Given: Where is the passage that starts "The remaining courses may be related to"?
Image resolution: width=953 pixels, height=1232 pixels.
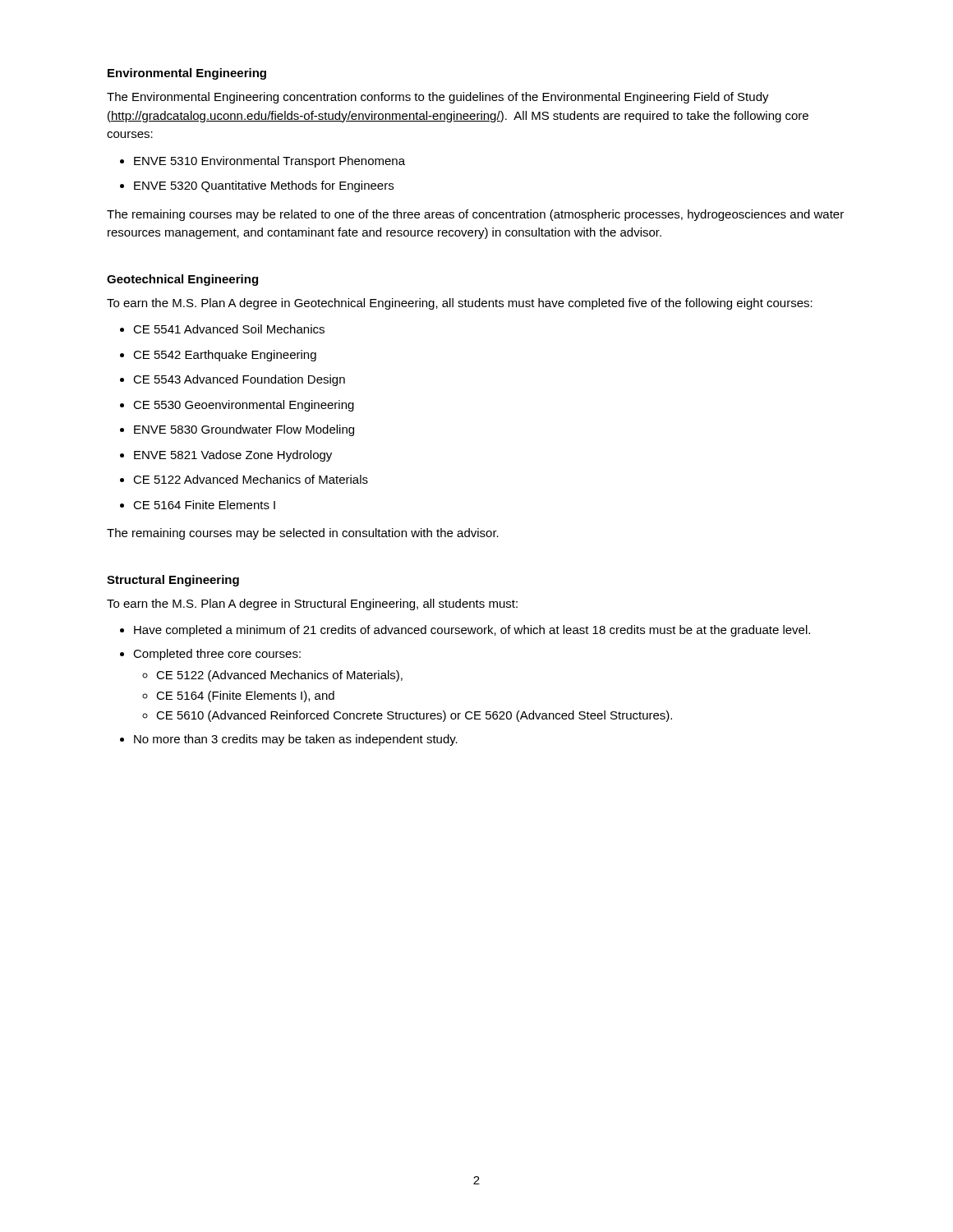Looking at the screenshot, I should [x=475, y=223].
